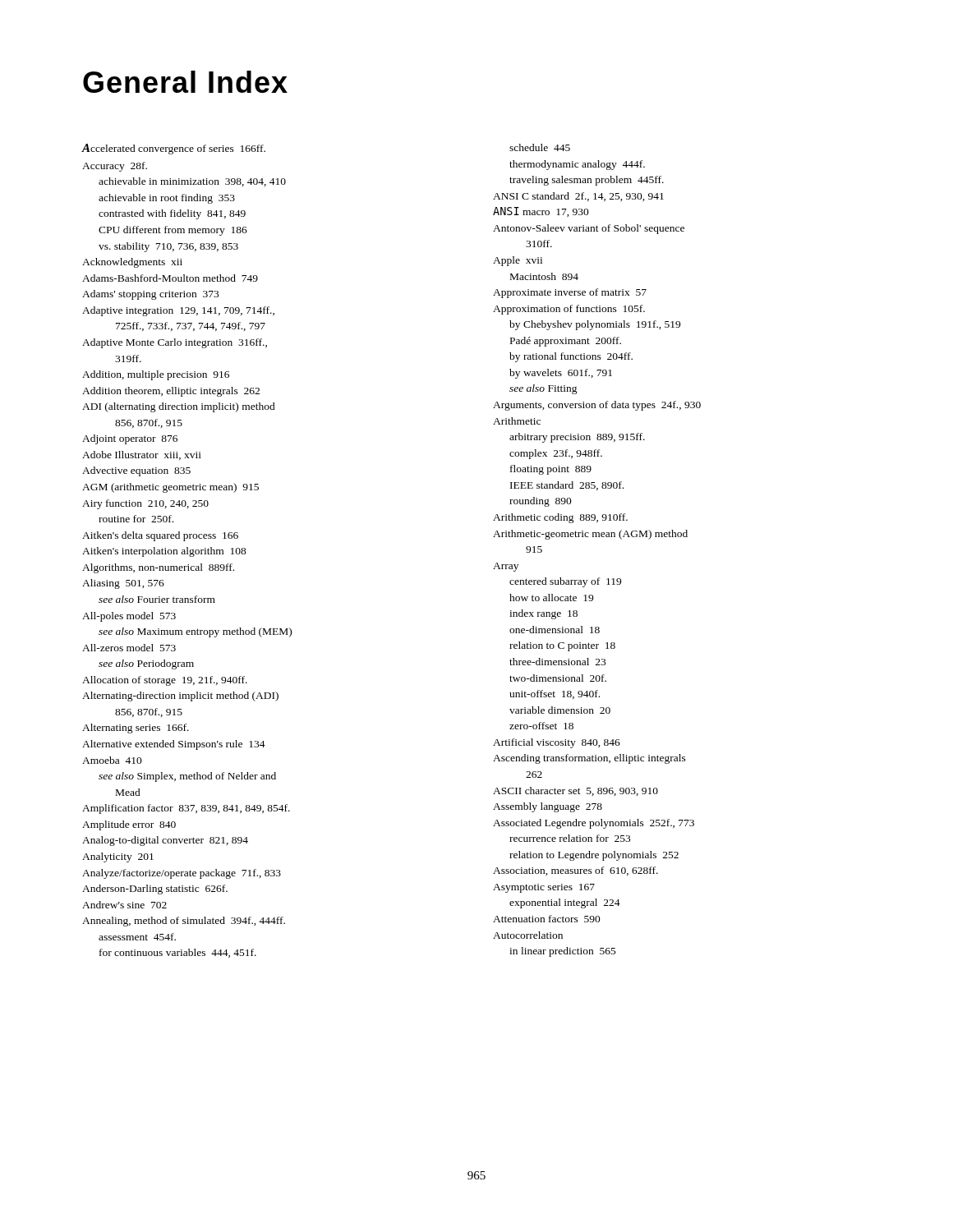The height and width of the screenshot is (1232, 953).
Task: Locate the text block that reads "schedule 445 thermodynamic"
Action: (540, 147)
